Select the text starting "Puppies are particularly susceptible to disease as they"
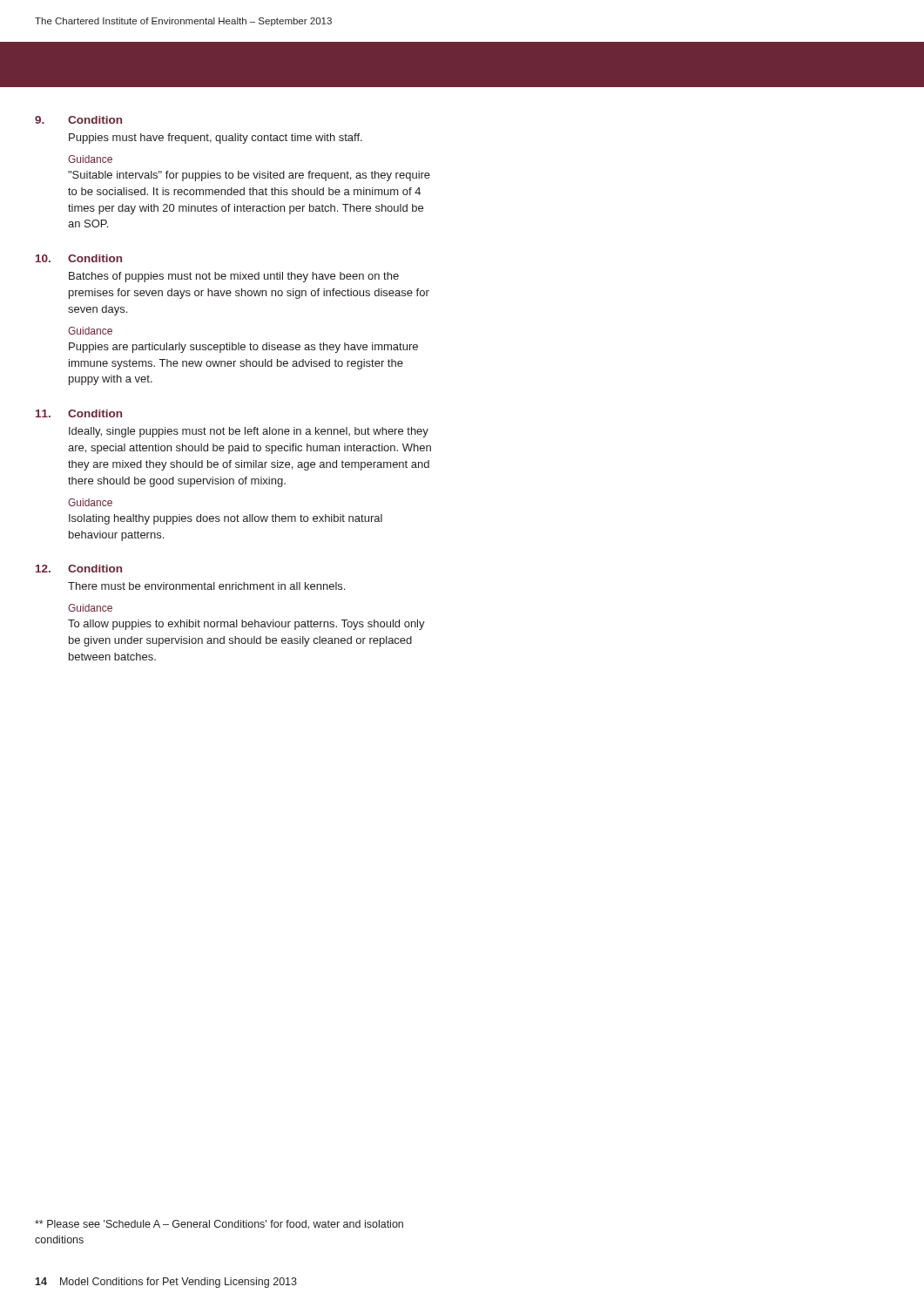 coord(243,363)
